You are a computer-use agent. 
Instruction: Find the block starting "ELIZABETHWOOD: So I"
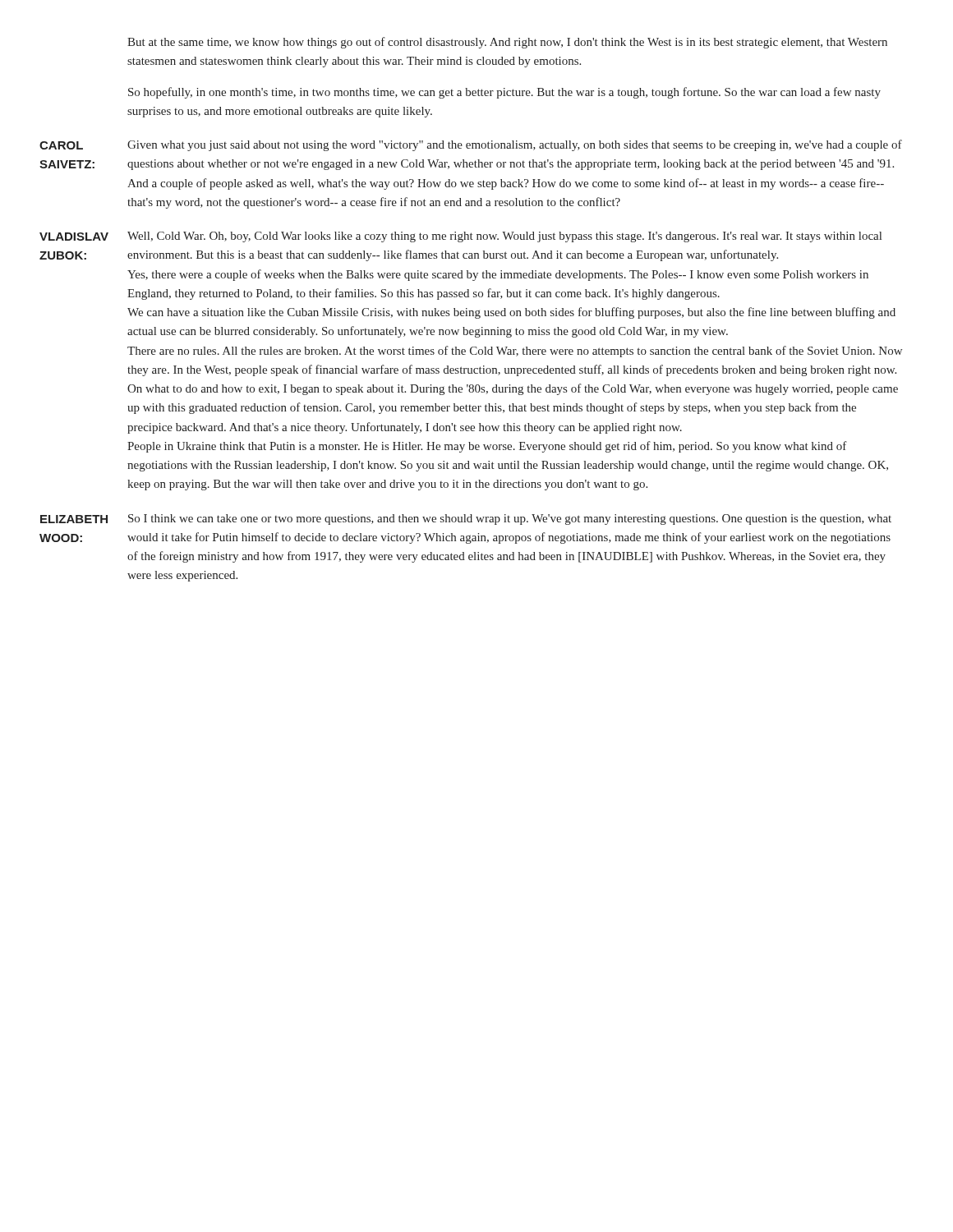(476, 547)
